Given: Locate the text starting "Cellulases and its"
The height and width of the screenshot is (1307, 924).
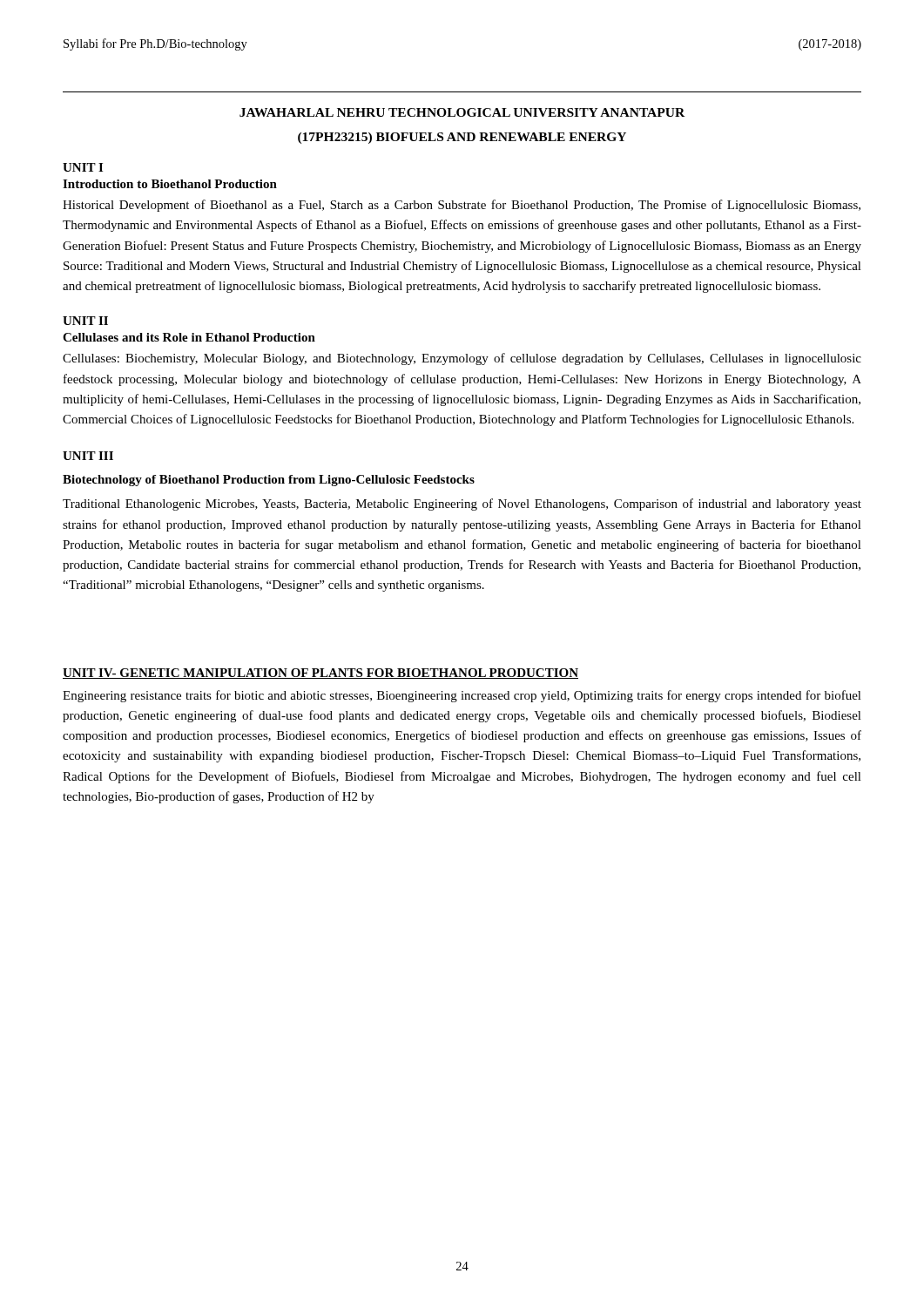Looking at the screenshot, I should pyautogui.click(x=189, y=337).
